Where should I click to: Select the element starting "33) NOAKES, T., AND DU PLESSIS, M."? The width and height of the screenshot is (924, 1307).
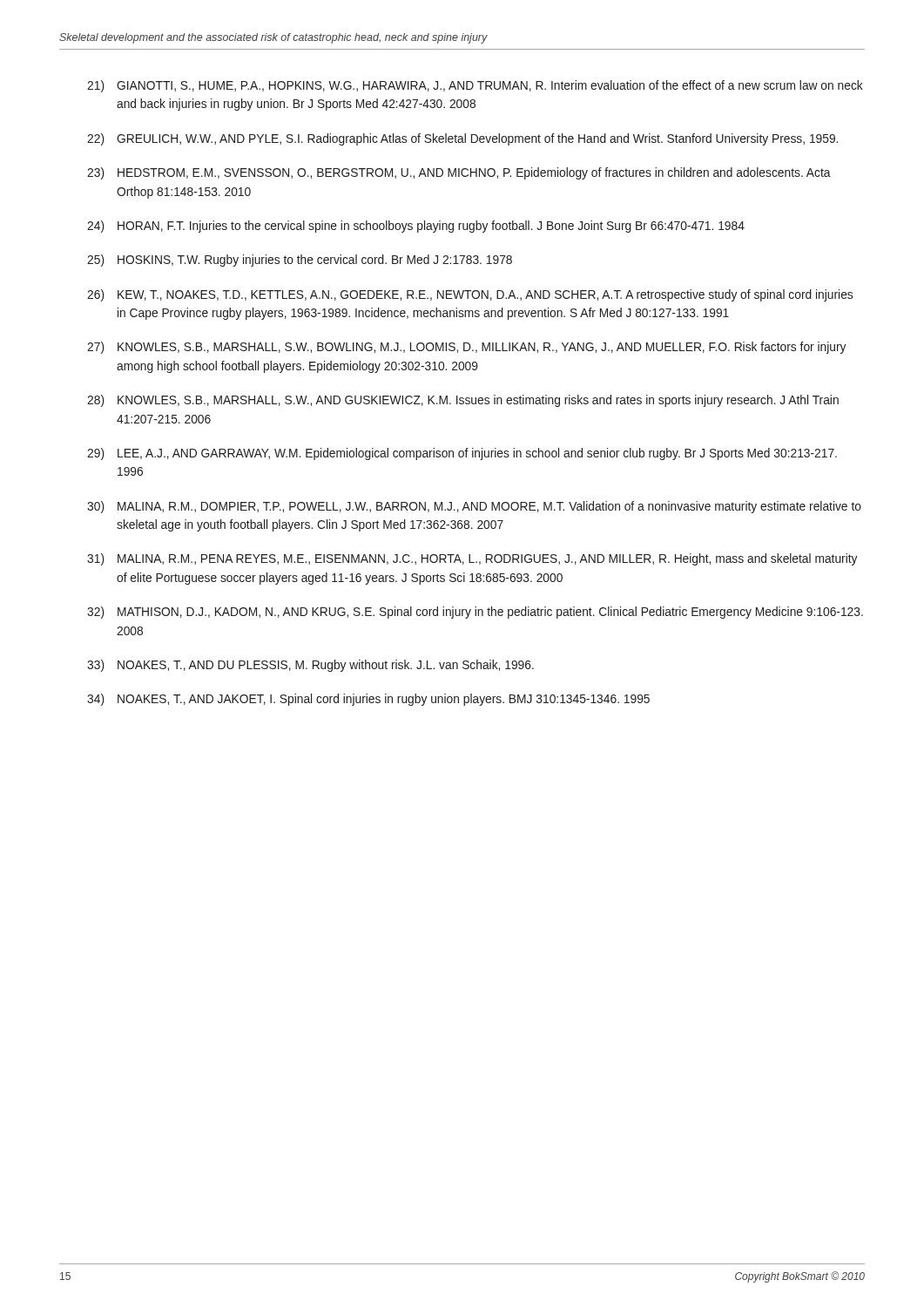(x=462, y=665)
